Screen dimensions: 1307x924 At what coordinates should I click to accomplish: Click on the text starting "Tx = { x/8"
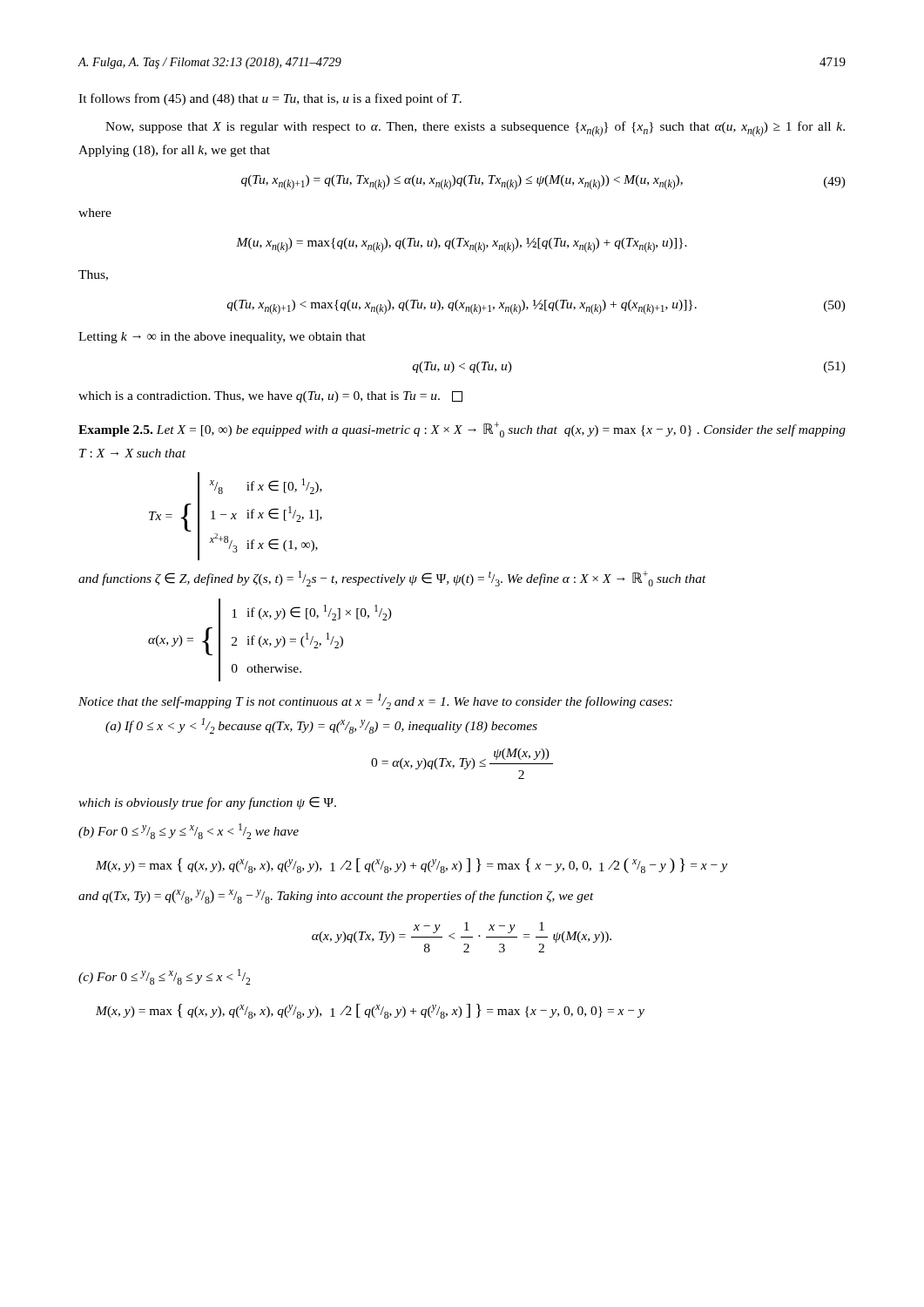236,516
